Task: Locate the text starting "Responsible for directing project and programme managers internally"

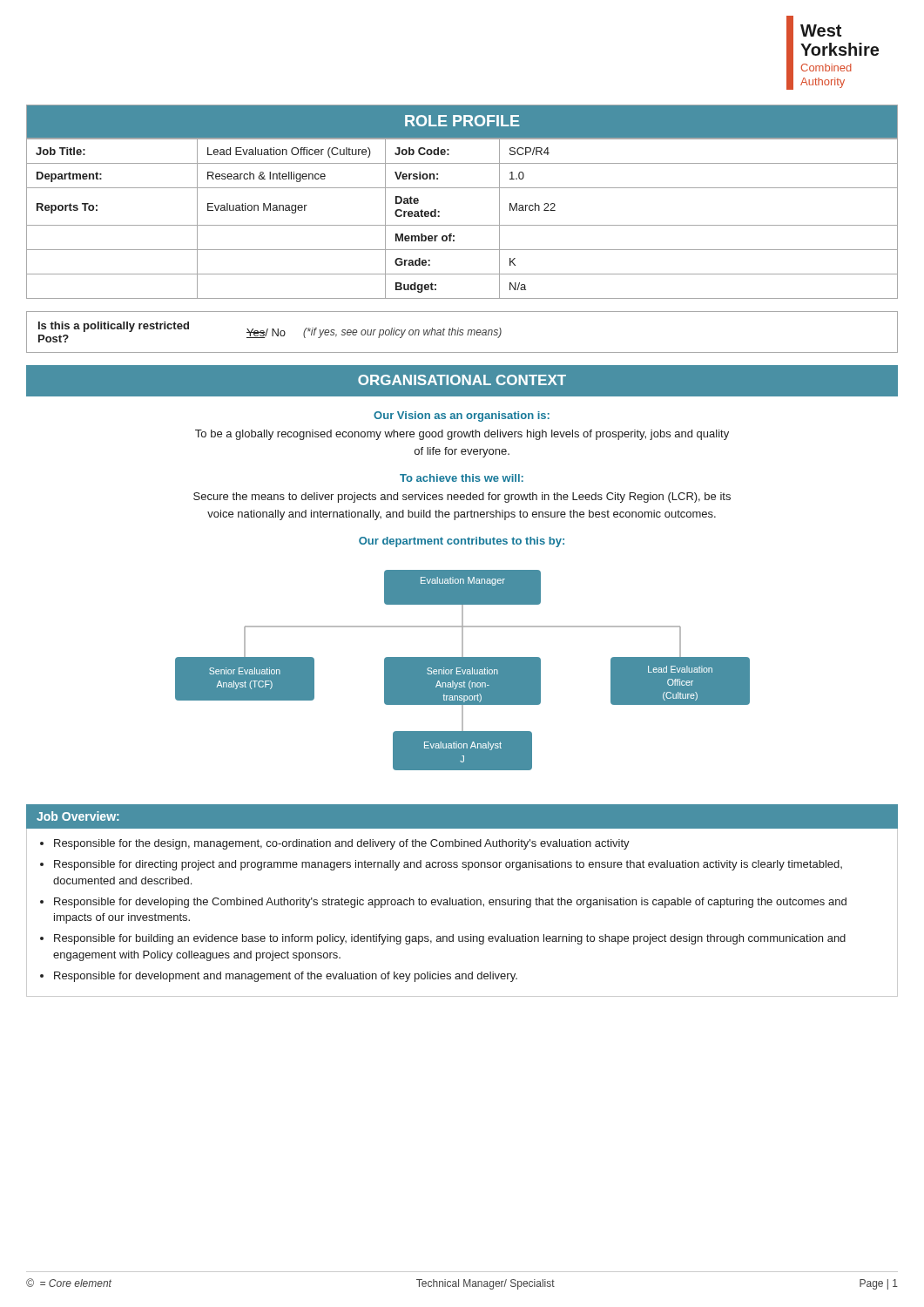Action: tap(448, 872)
